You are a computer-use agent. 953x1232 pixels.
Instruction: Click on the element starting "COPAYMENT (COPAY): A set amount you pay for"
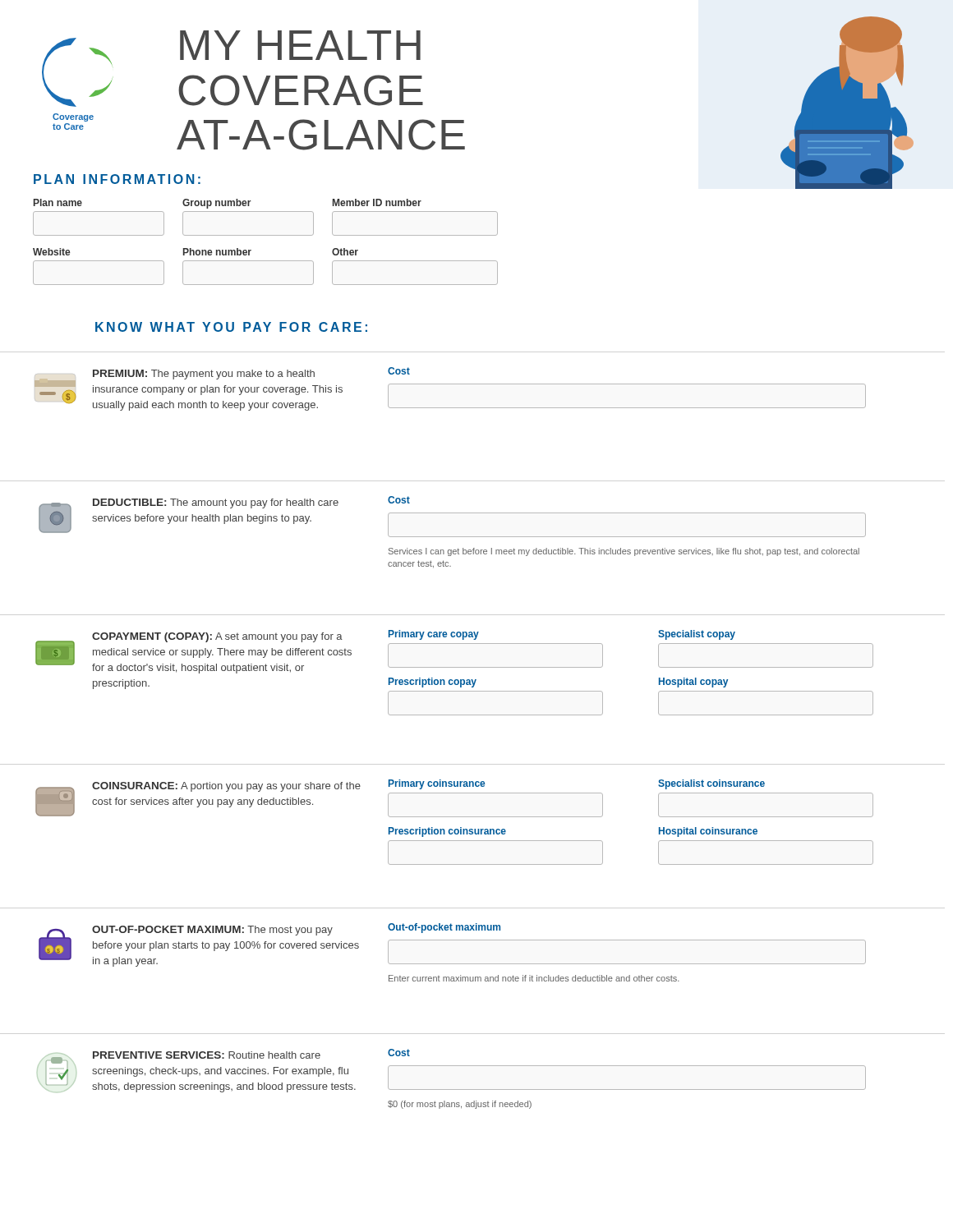pos(222,659)
